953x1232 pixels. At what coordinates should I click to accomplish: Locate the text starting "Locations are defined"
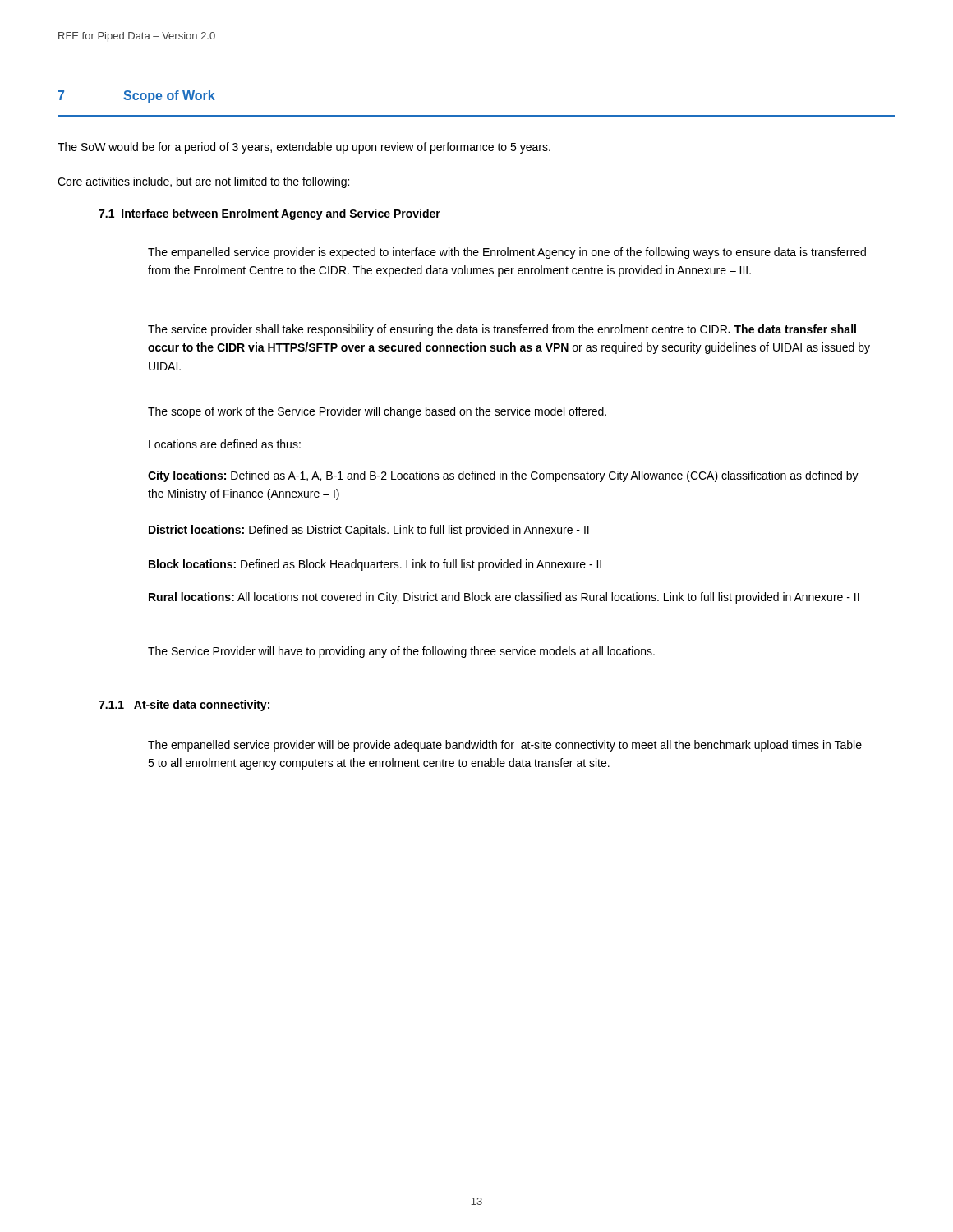[x=225, y=444]
